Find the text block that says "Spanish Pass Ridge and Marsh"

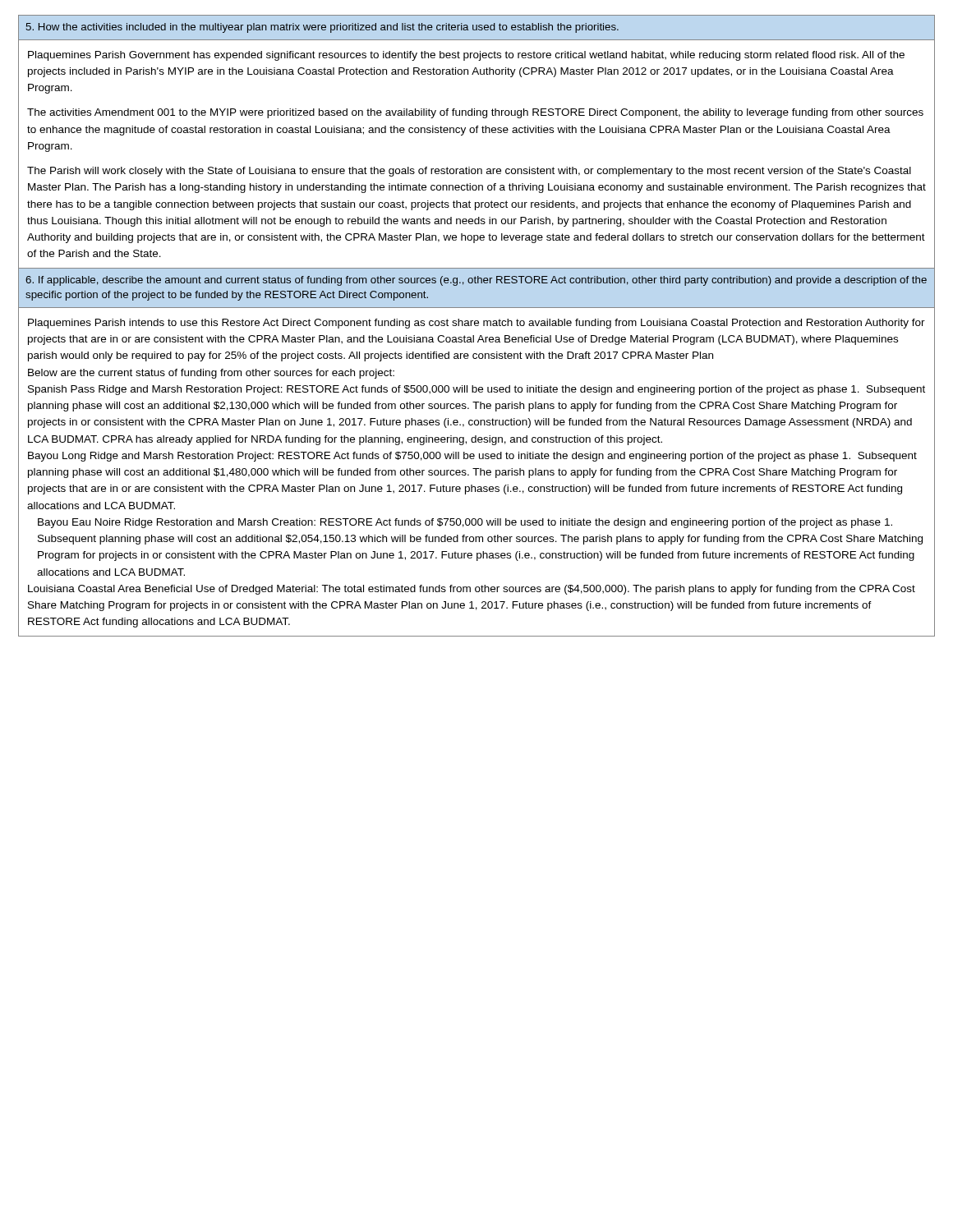[x=476, y=414]
